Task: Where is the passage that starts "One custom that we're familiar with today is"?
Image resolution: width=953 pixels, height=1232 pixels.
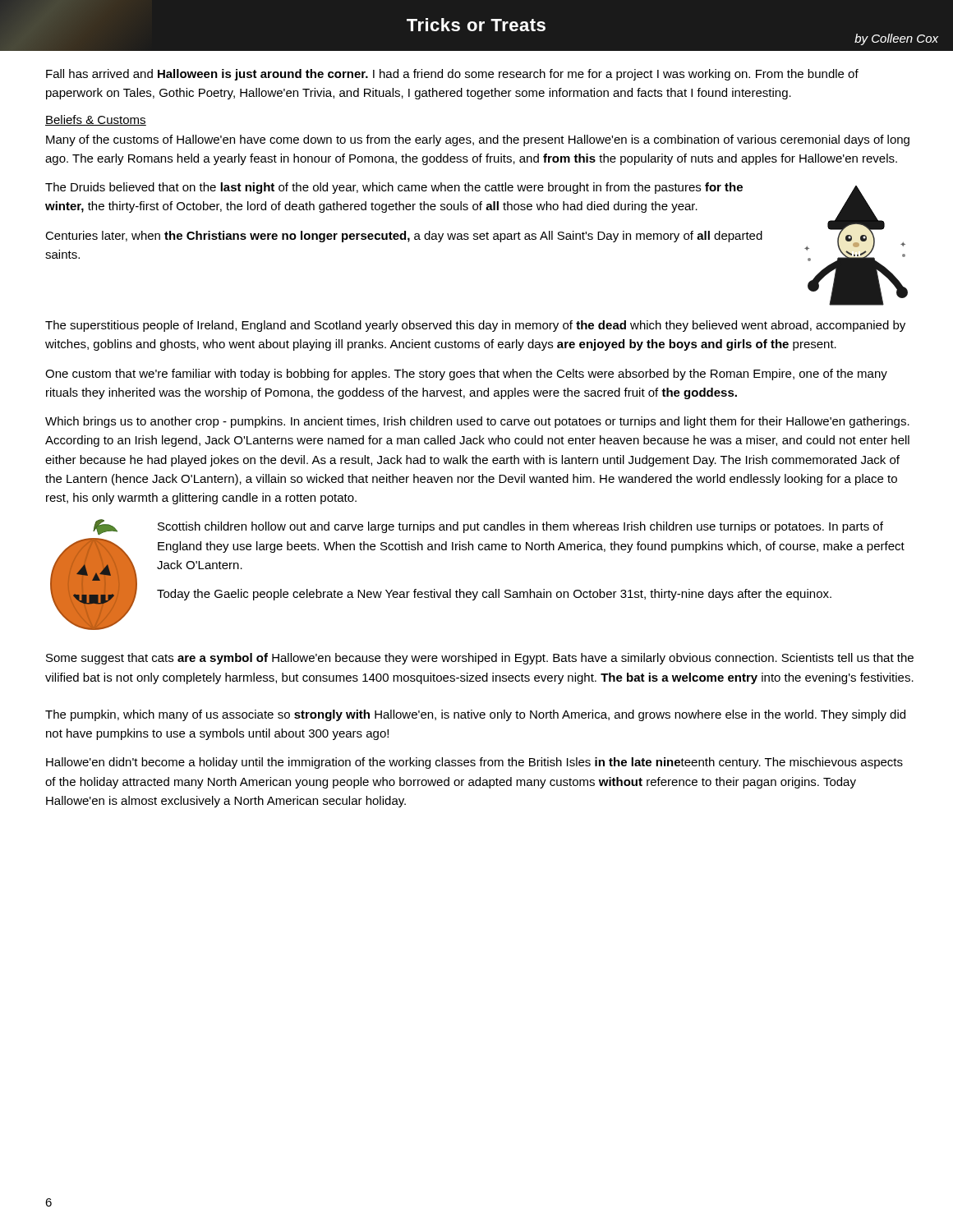Action: 466,382
